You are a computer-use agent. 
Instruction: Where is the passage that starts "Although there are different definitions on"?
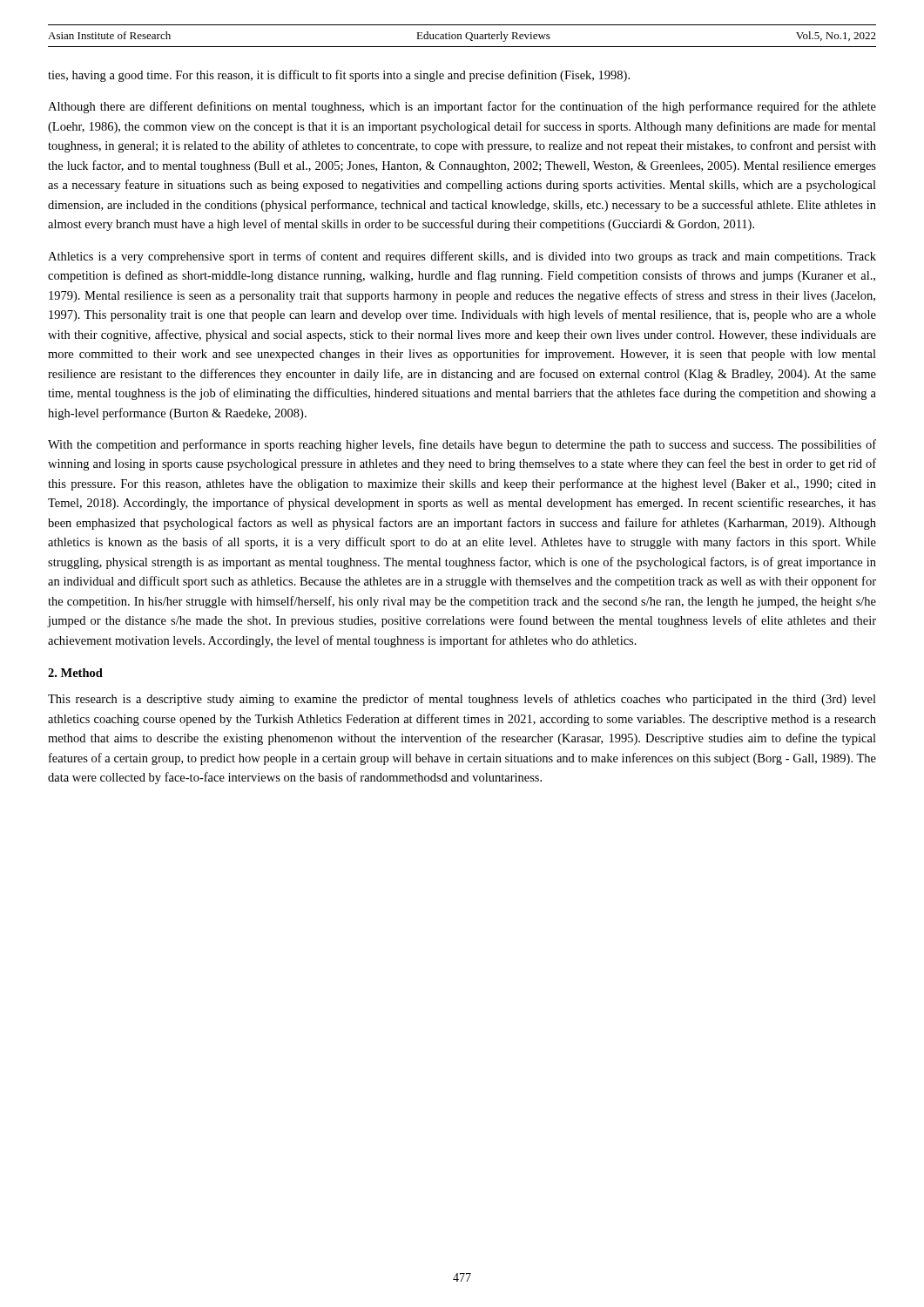pyautogui.click(x=462, y=165)
